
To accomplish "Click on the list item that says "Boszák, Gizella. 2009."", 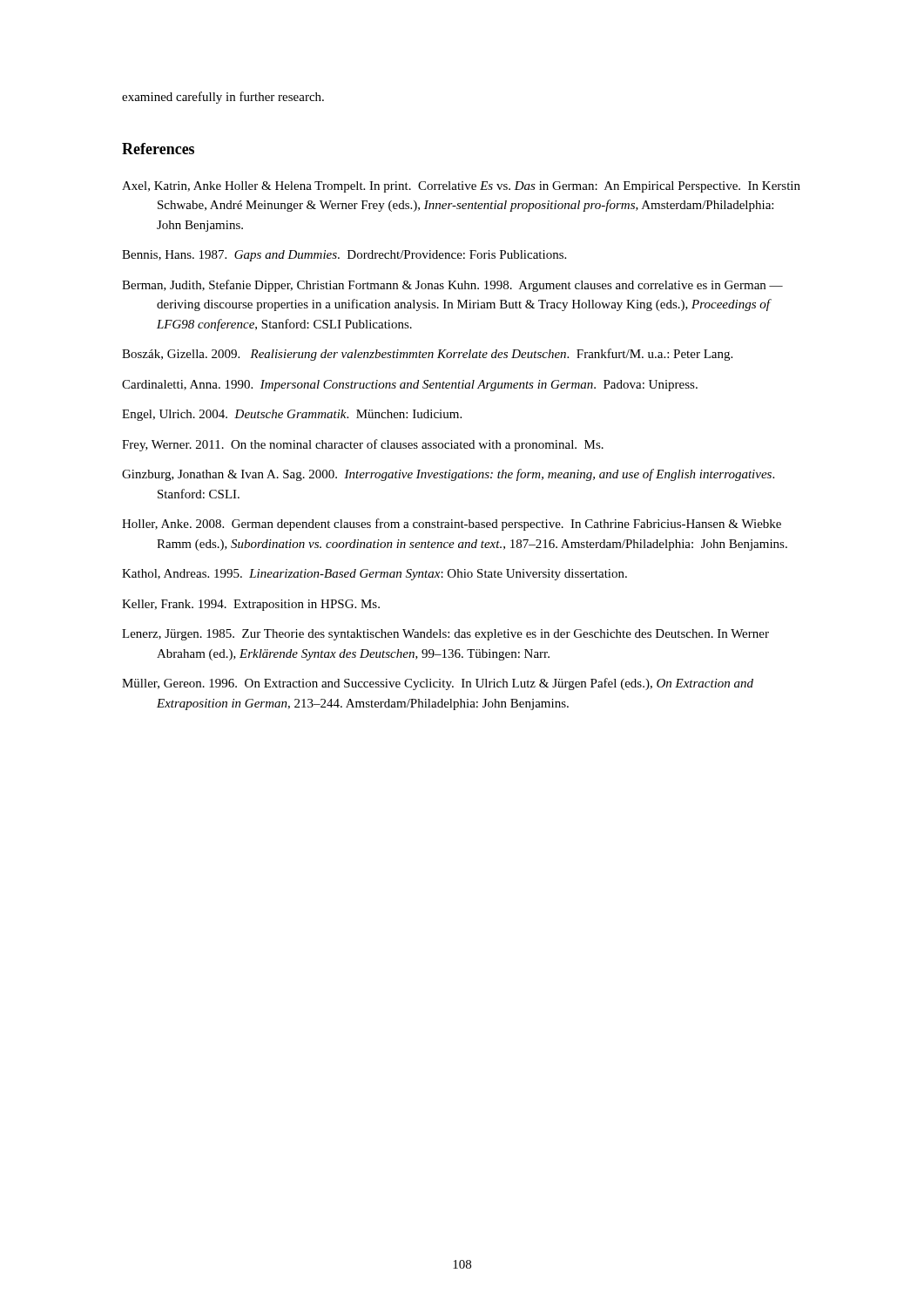I will pos(428,354).
